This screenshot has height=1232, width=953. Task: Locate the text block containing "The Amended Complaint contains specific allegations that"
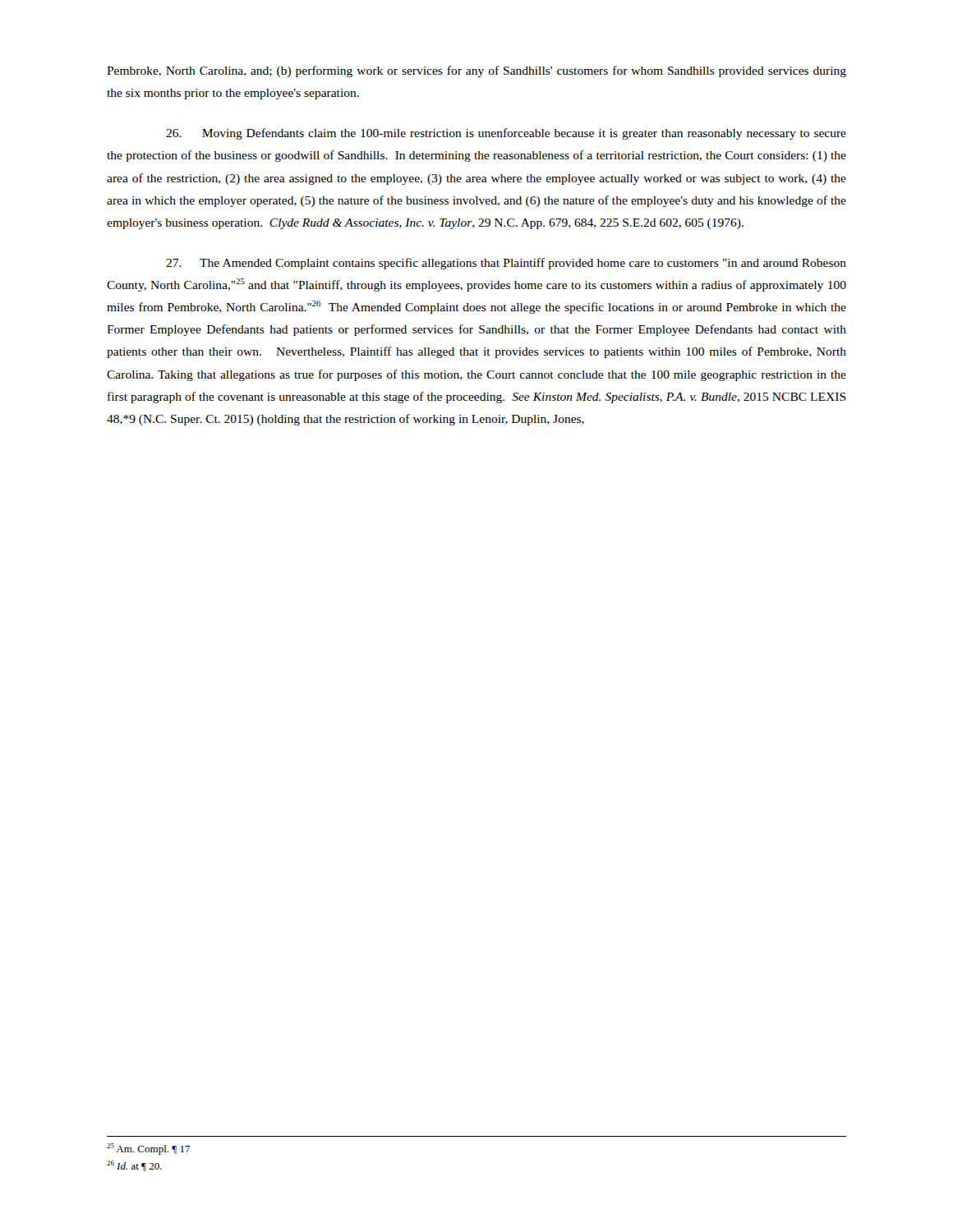pos(476,340)
